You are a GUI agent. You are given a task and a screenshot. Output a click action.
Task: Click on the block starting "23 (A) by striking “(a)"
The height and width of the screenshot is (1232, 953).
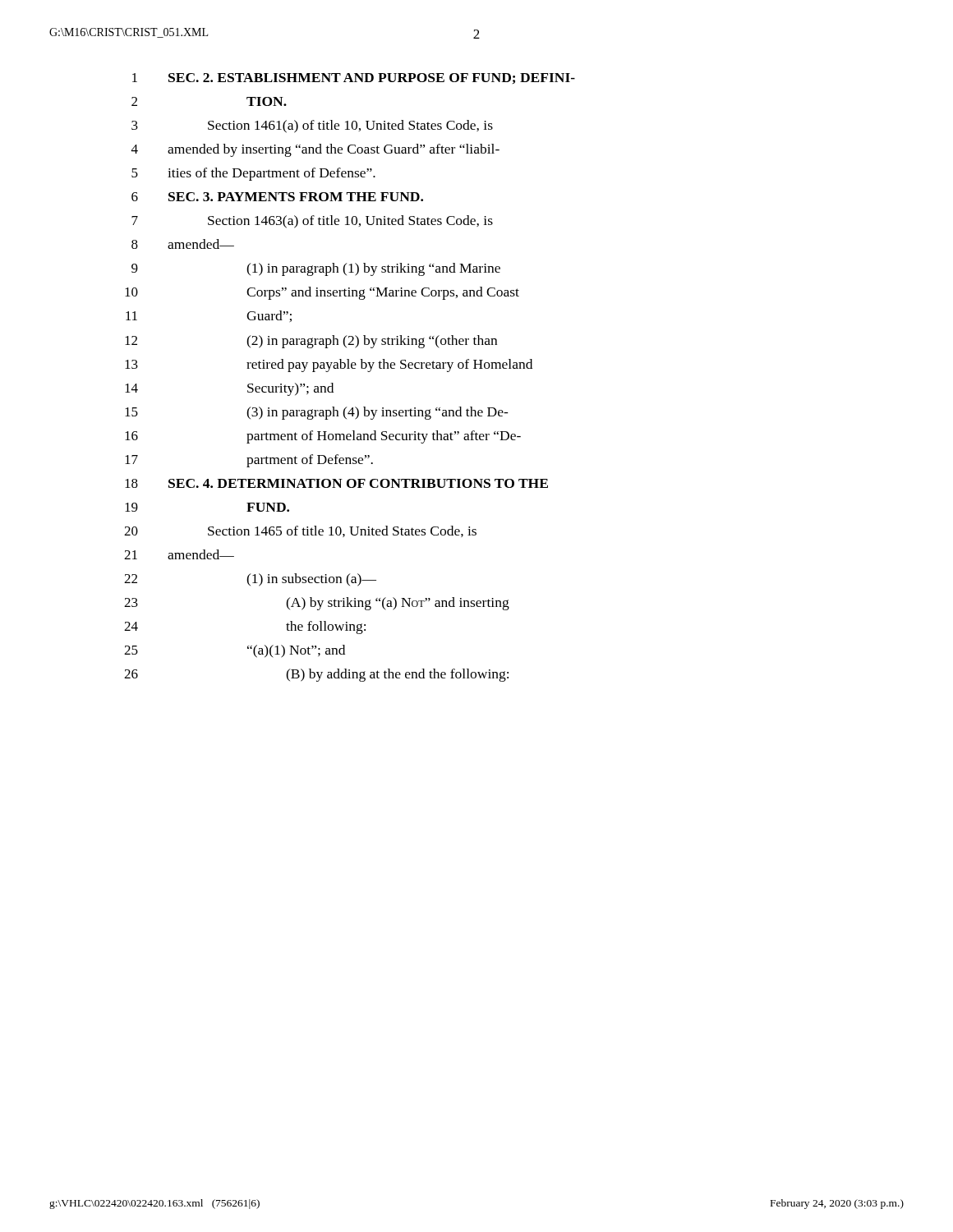[x=493, y=603]
